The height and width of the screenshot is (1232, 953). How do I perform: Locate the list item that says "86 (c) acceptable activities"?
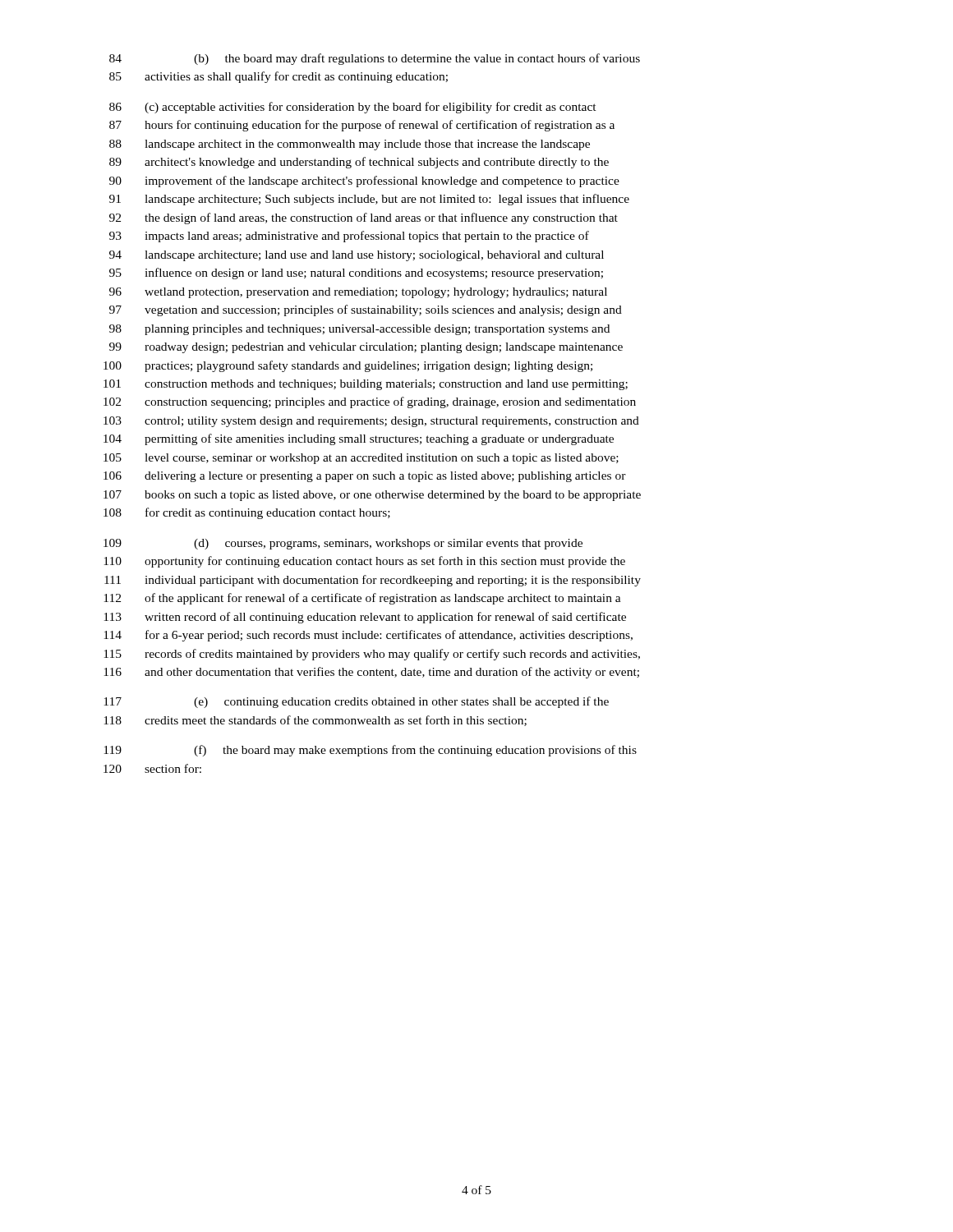481,310
